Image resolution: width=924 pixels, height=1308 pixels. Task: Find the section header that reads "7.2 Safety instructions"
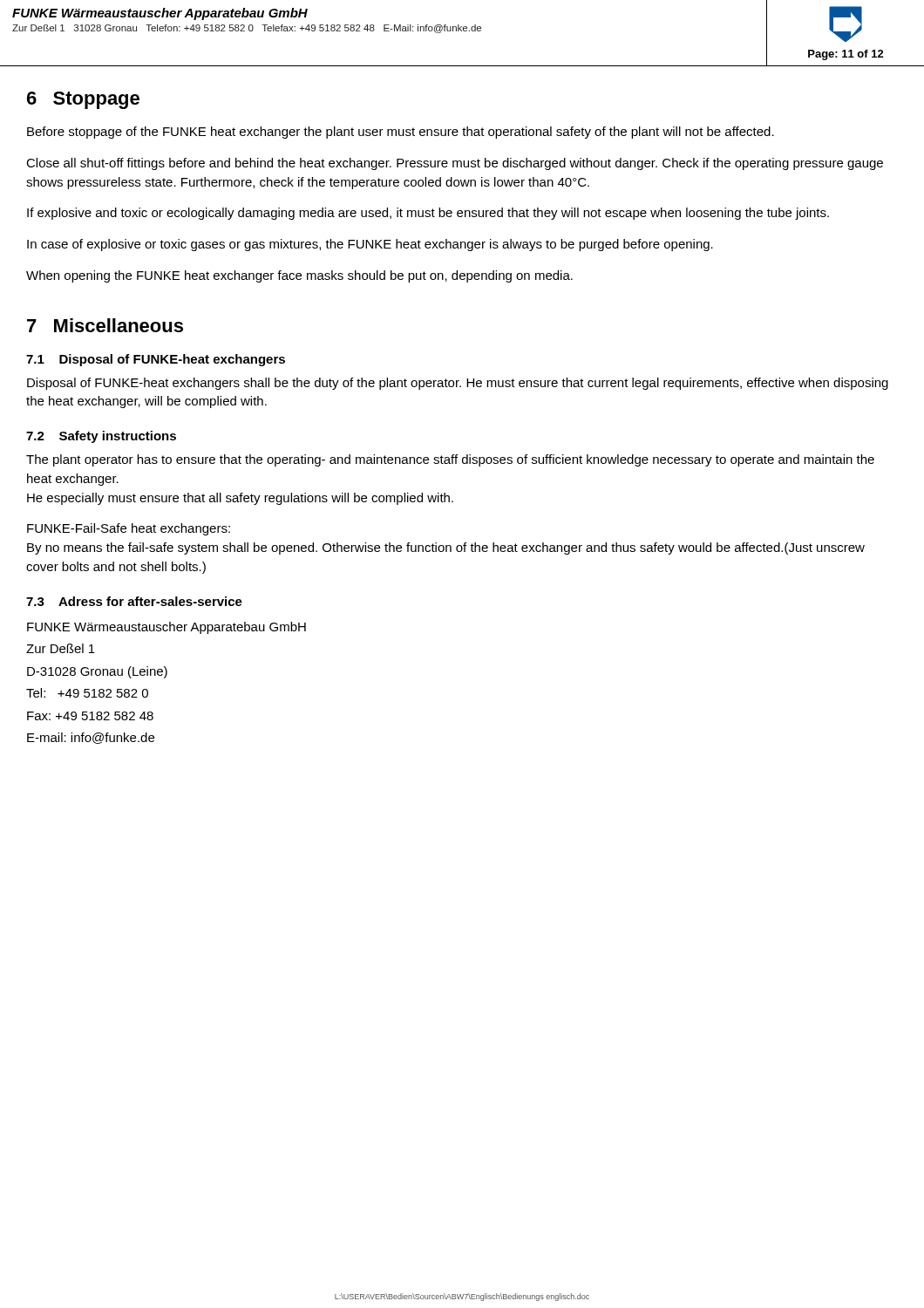tap(101, 436)
